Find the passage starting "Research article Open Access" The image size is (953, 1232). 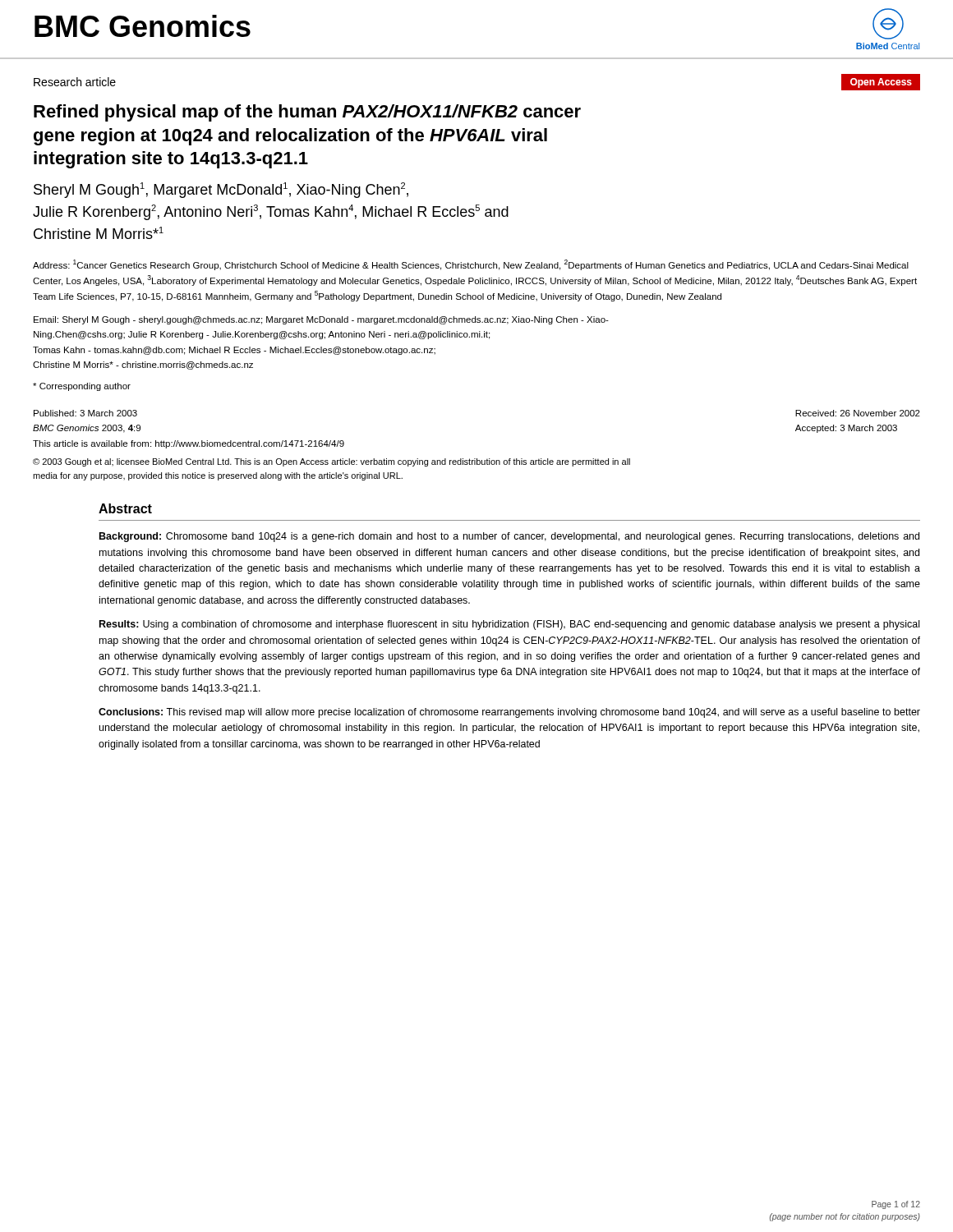click(78, 81)
